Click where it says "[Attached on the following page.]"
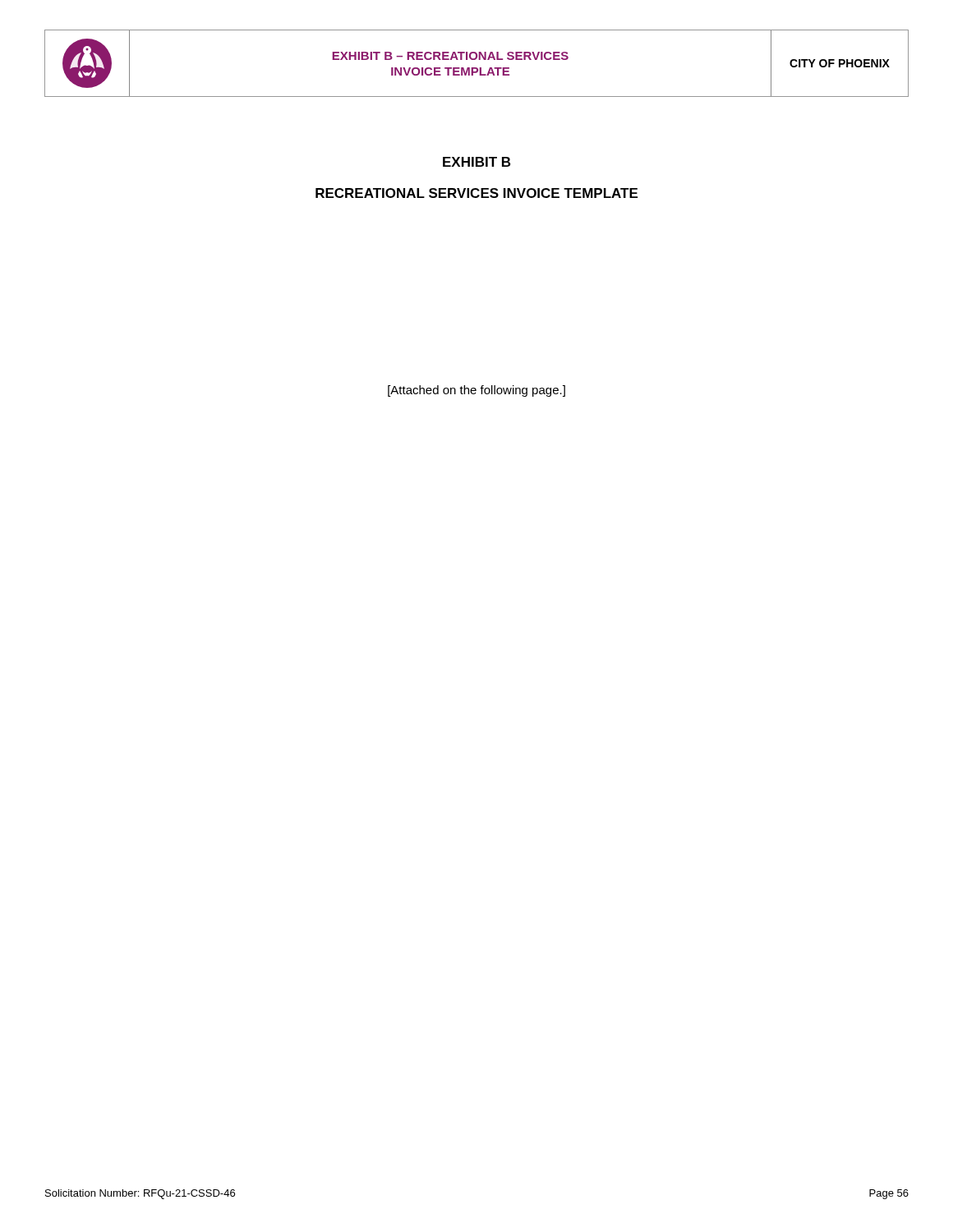The height and width of the screenshot is (1232, 953). 476,390
